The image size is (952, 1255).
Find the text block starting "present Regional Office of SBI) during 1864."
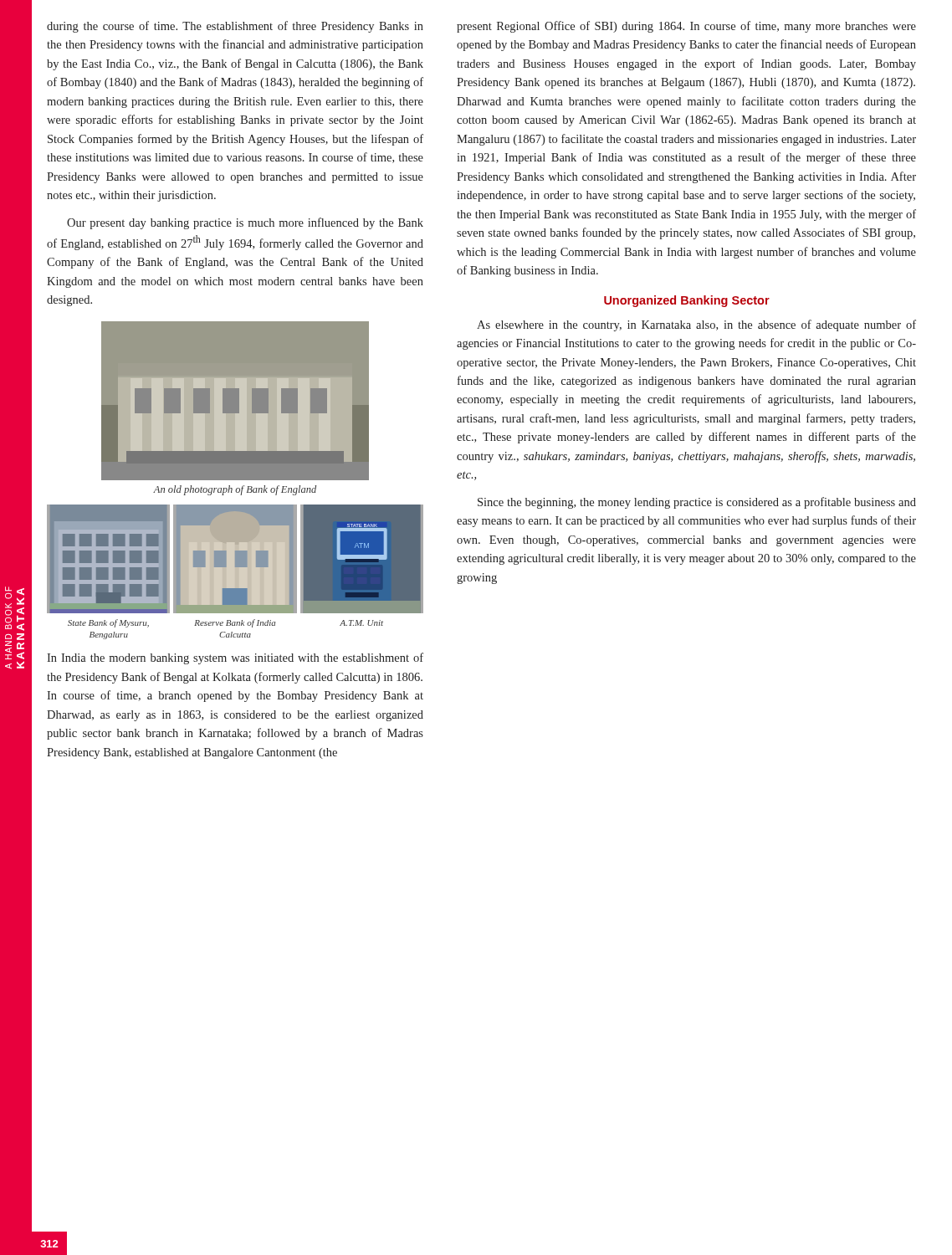tap(686, 148)
